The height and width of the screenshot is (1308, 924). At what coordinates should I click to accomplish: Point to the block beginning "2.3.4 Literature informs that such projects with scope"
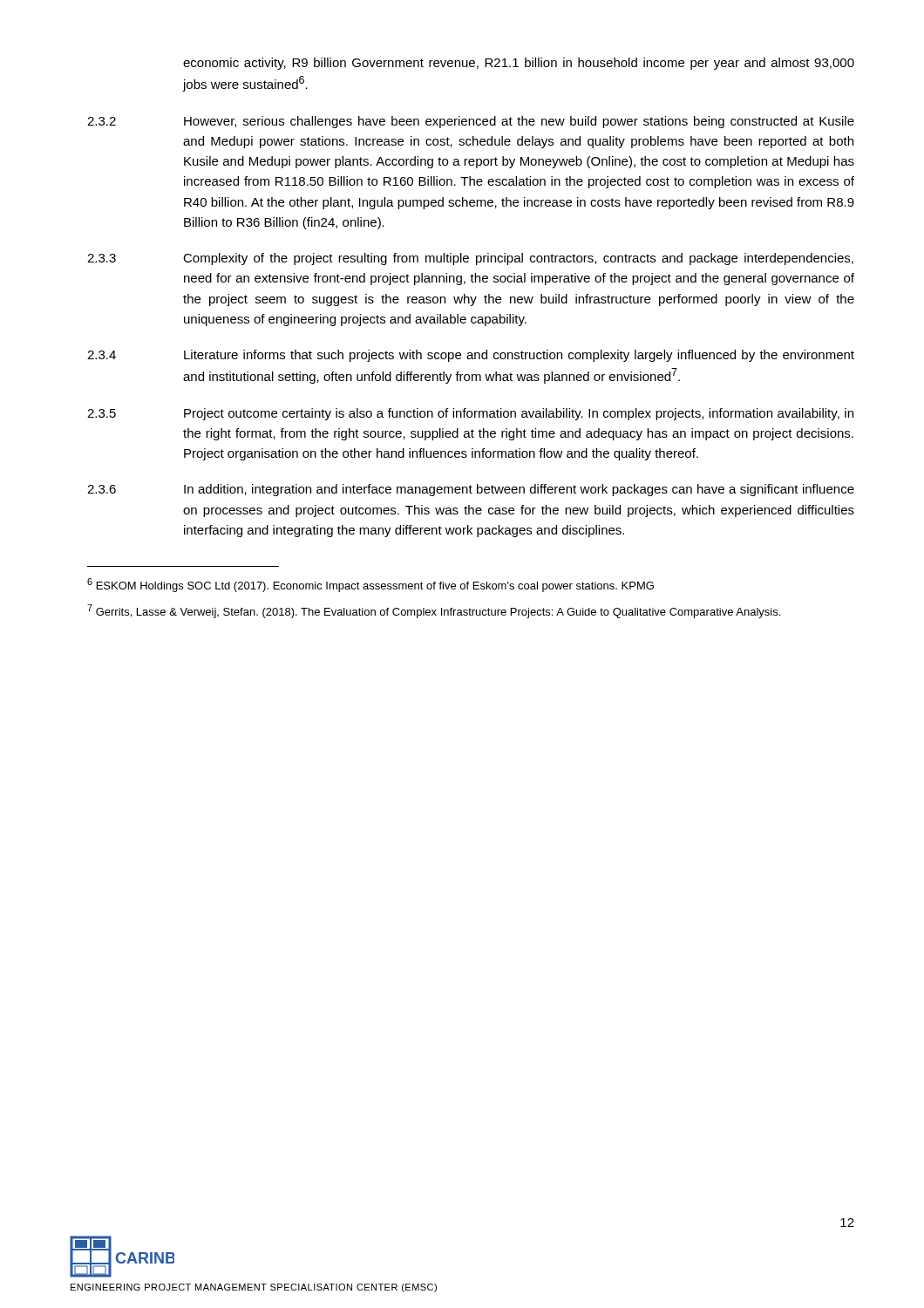pos(471,366)
